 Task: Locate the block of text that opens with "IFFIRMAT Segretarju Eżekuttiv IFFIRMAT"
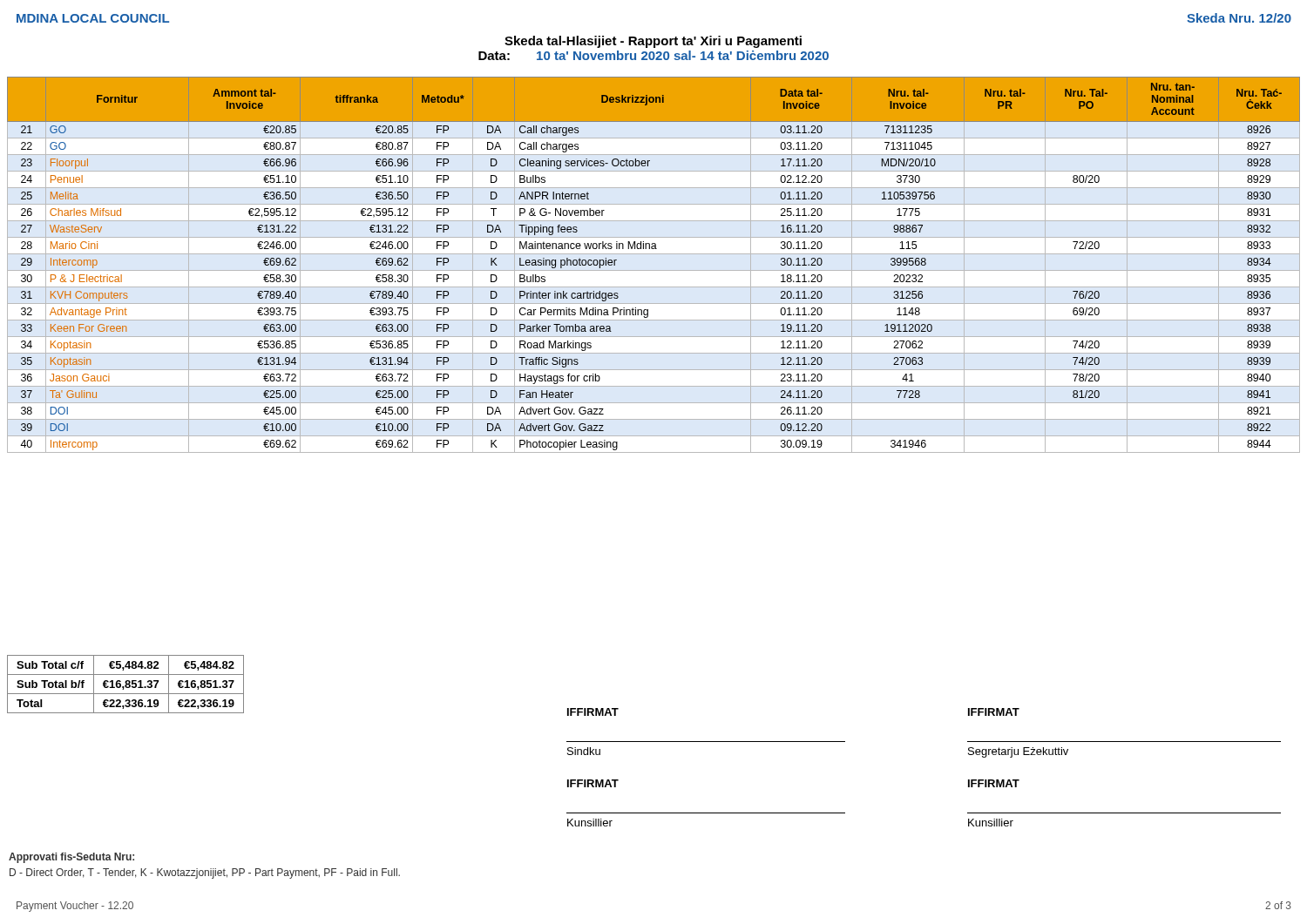point(994,712)
